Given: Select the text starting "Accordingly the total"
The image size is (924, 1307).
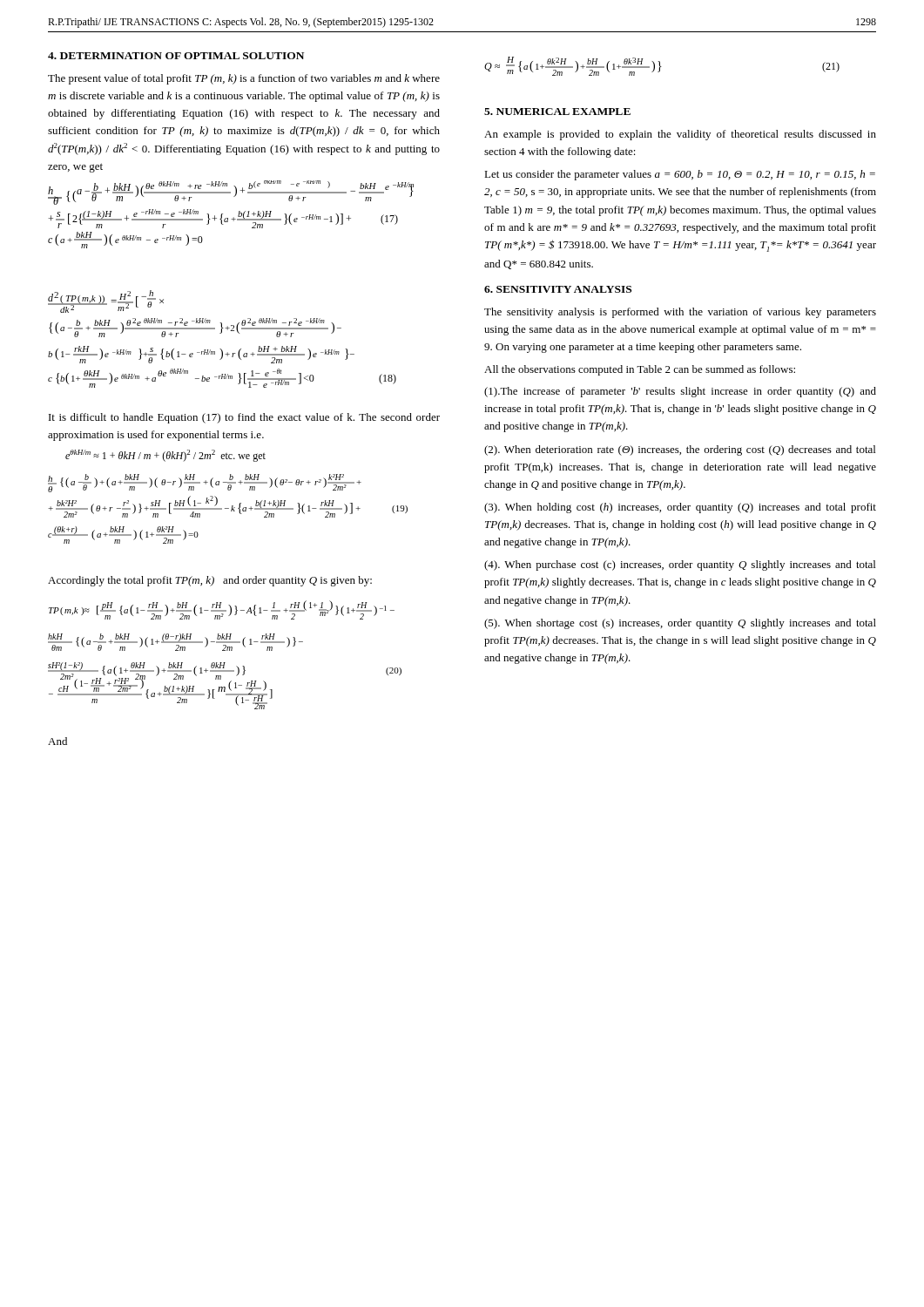Looking at the screenshot, I should click(210, 580).
